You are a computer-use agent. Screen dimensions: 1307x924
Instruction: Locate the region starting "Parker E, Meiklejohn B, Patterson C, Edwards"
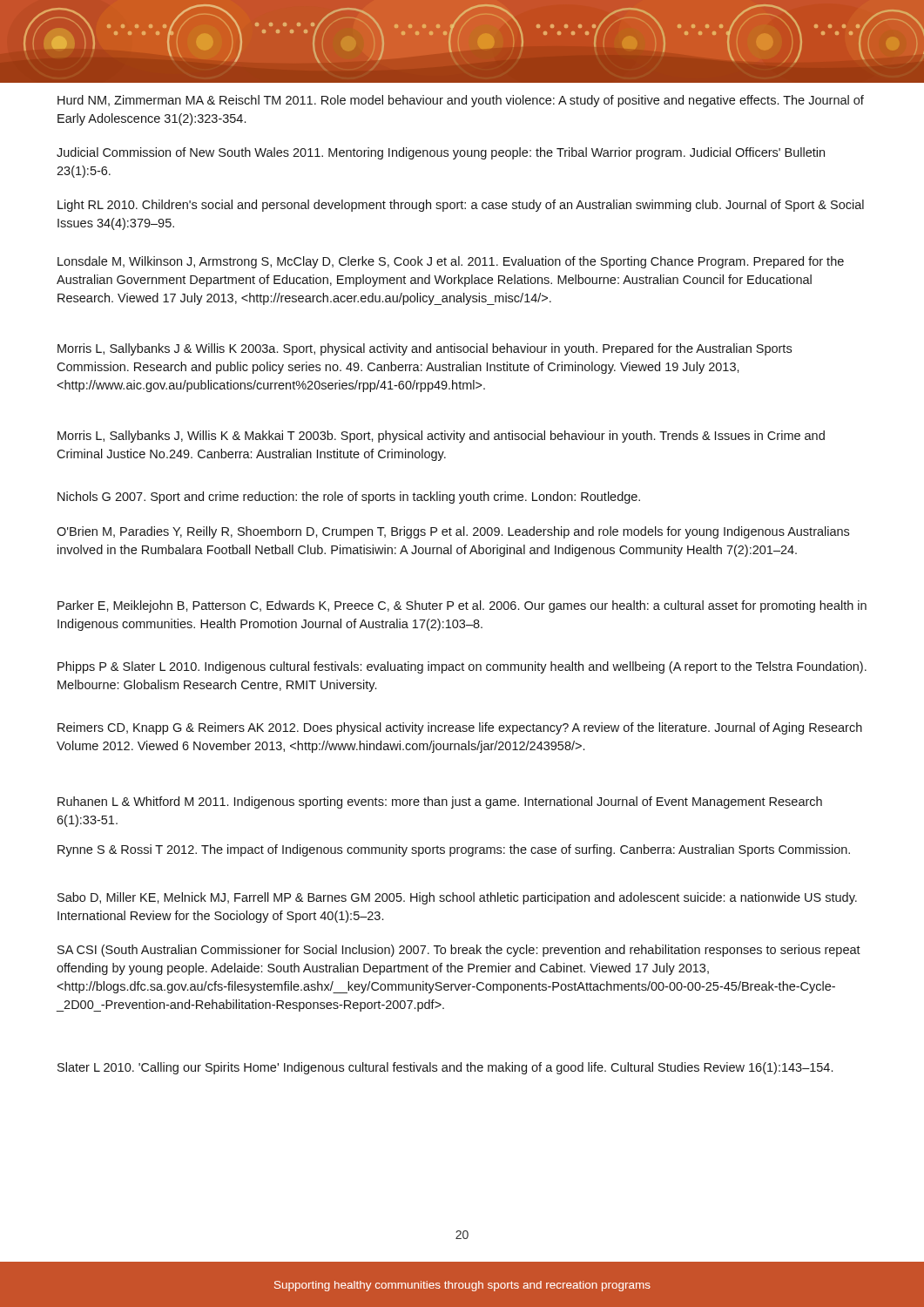[462, 615]
